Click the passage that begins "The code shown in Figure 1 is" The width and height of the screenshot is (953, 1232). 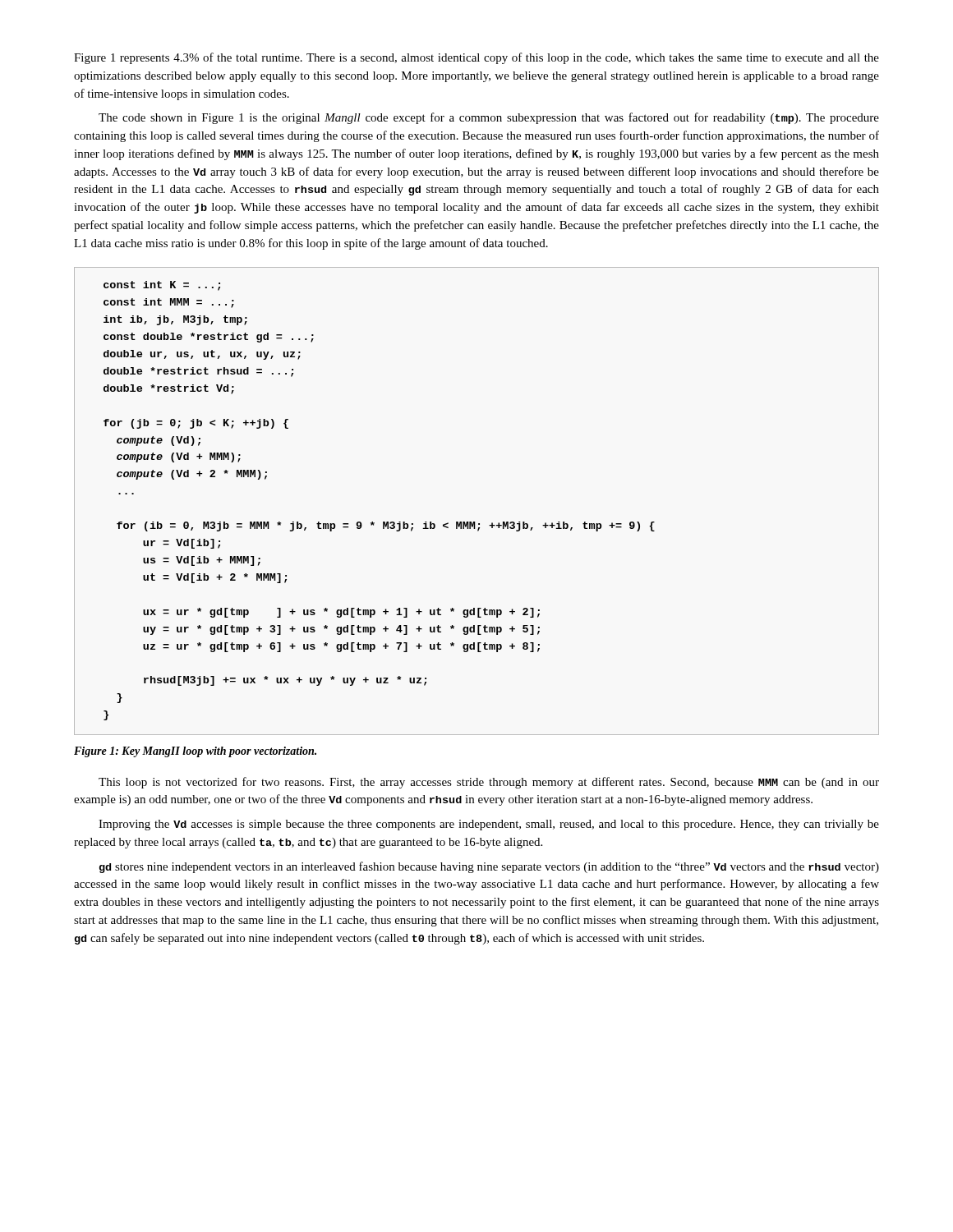point(476,181)
